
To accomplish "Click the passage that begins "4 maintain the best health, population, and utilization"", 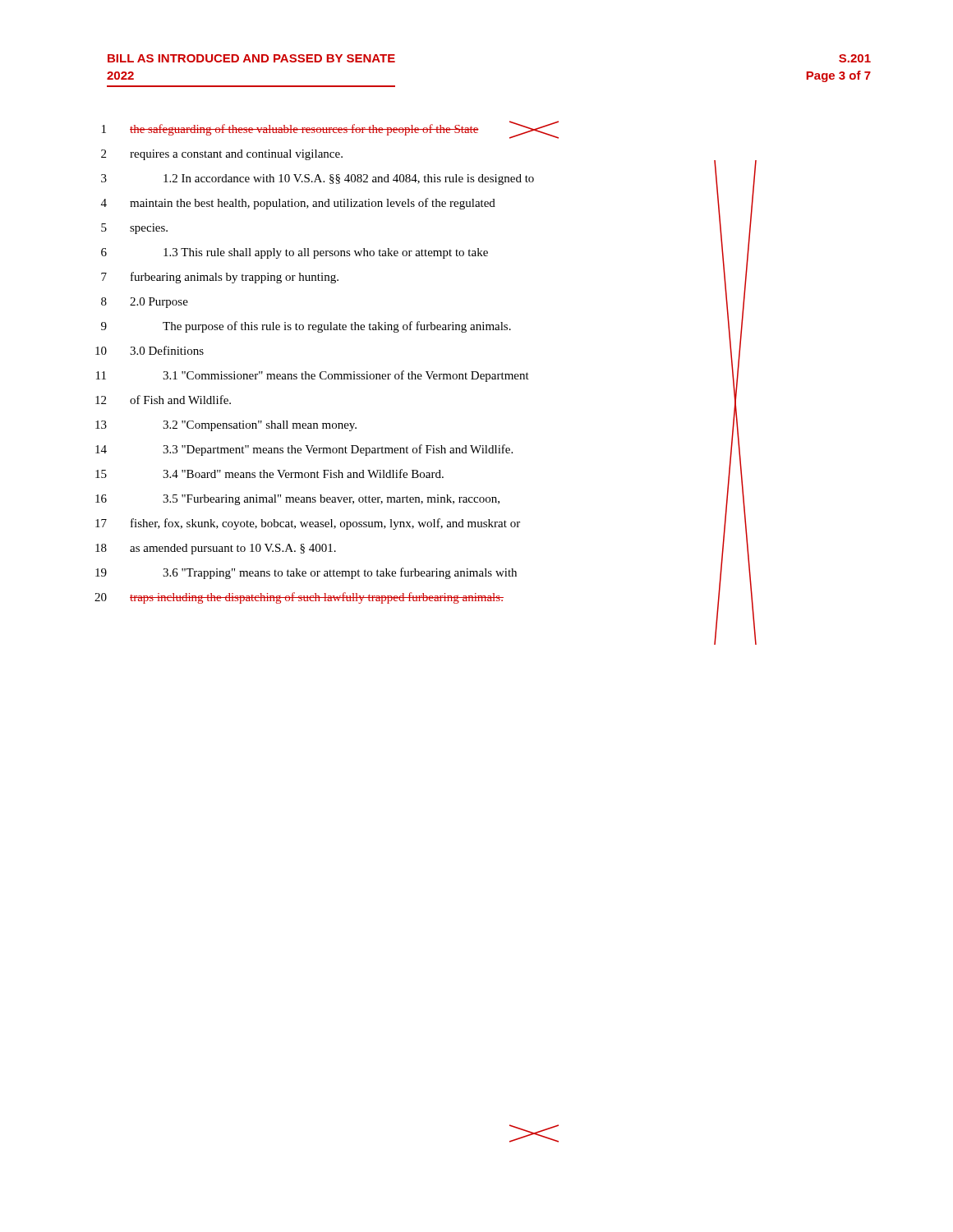I will pyautogui.click(x=476, y=203).
